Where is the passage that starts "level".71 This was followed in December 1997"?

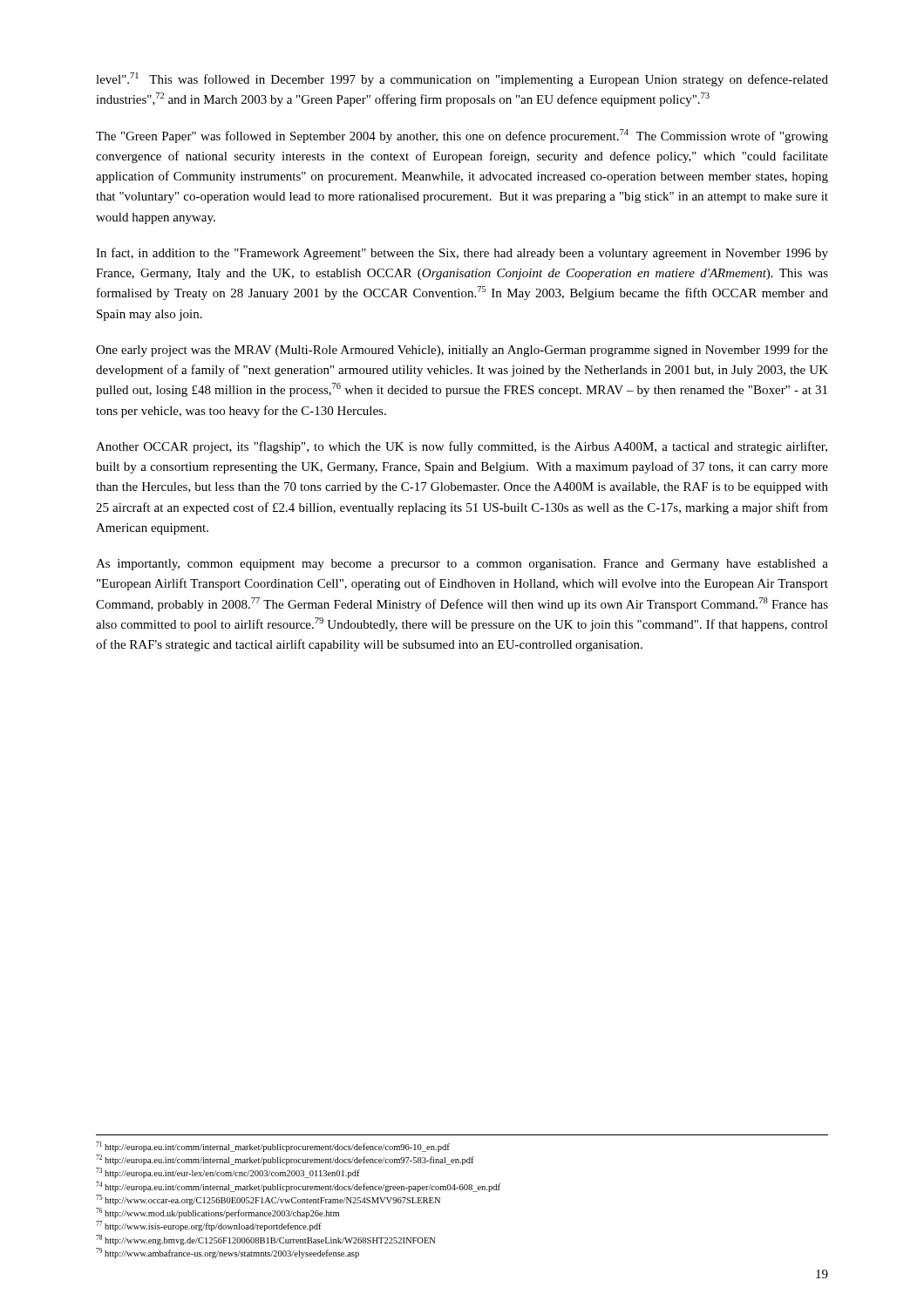[x=462, y=89]
